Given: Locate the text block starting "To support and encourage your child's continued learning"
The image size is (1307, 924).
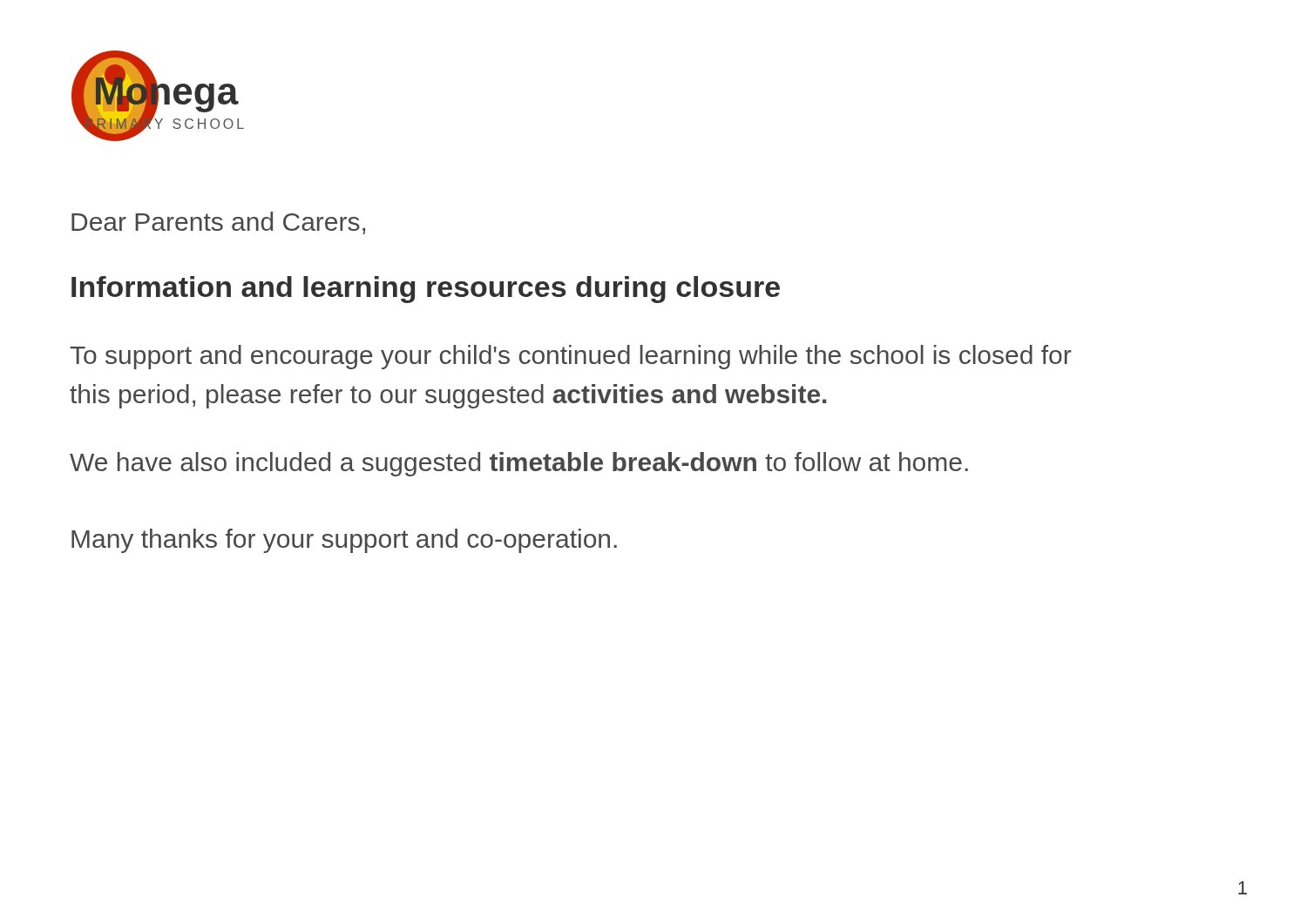Looking at the screenshot, I should (x=571, y=374).
